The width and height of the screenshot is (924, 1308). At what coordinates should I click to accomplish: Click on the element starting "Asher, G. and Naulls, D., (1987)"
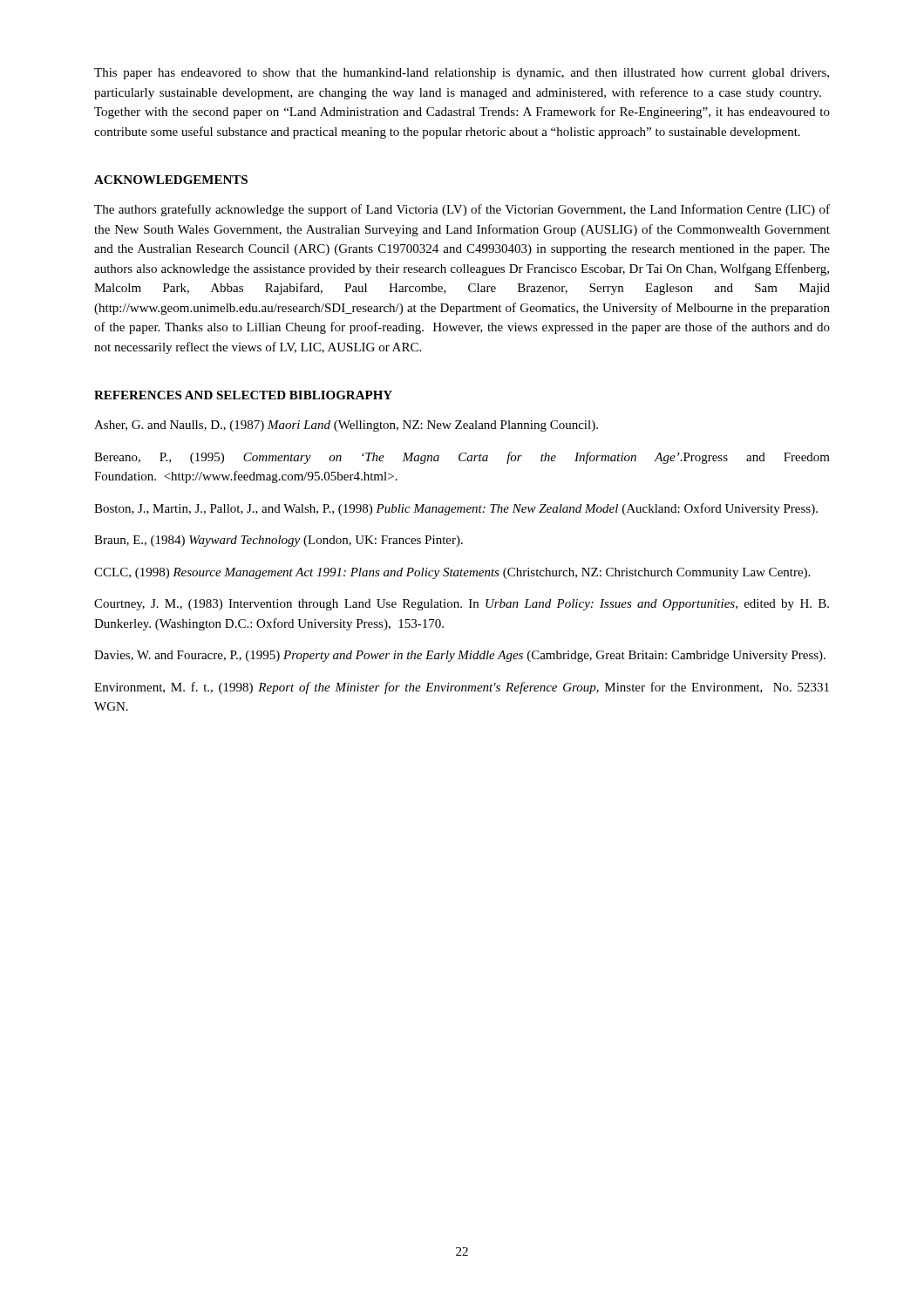click(x=346, y=425)
